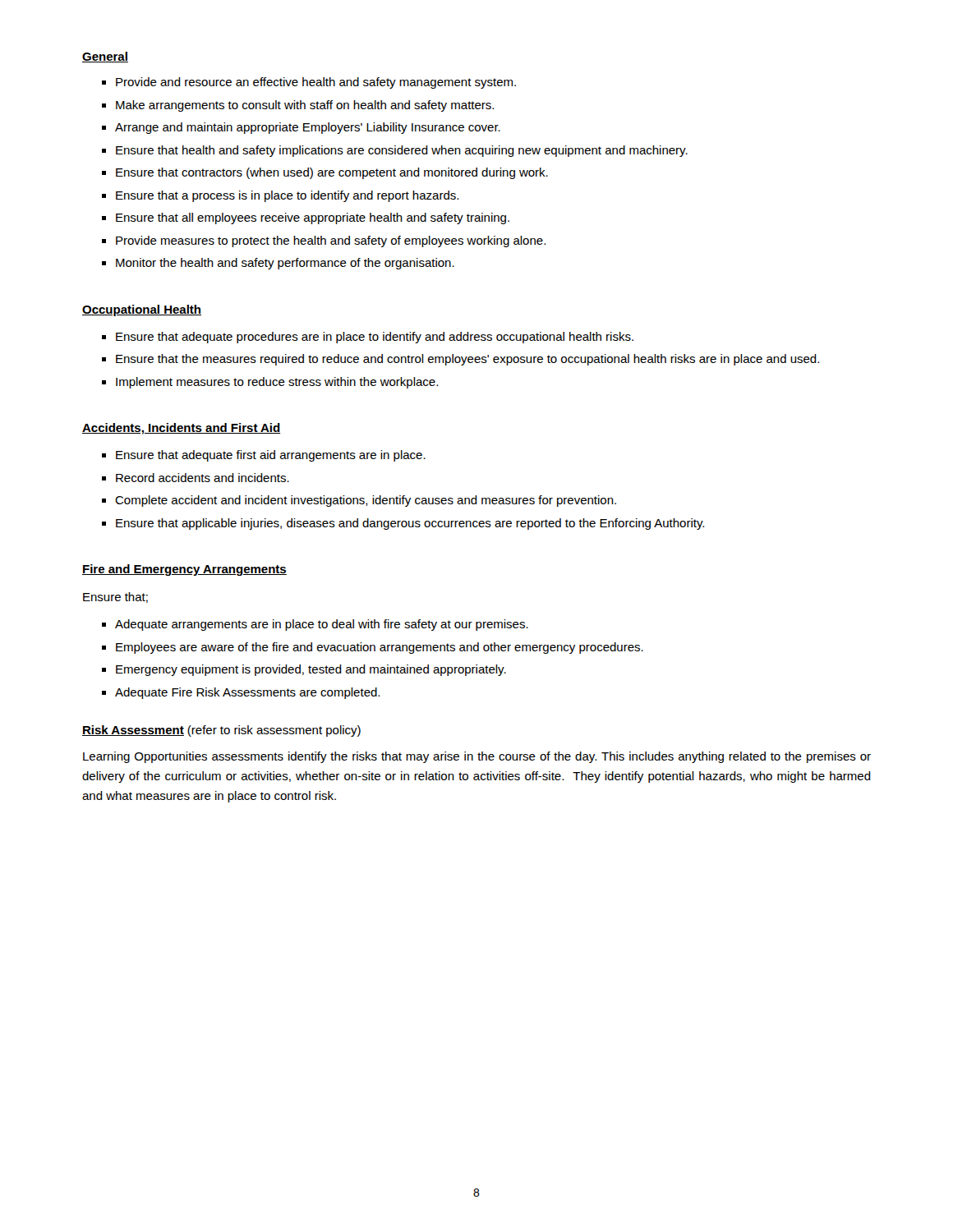This screenshot has width=953, height=1232.
Task: Where does it say "Ensure that;"?
Action: [115, 597]
